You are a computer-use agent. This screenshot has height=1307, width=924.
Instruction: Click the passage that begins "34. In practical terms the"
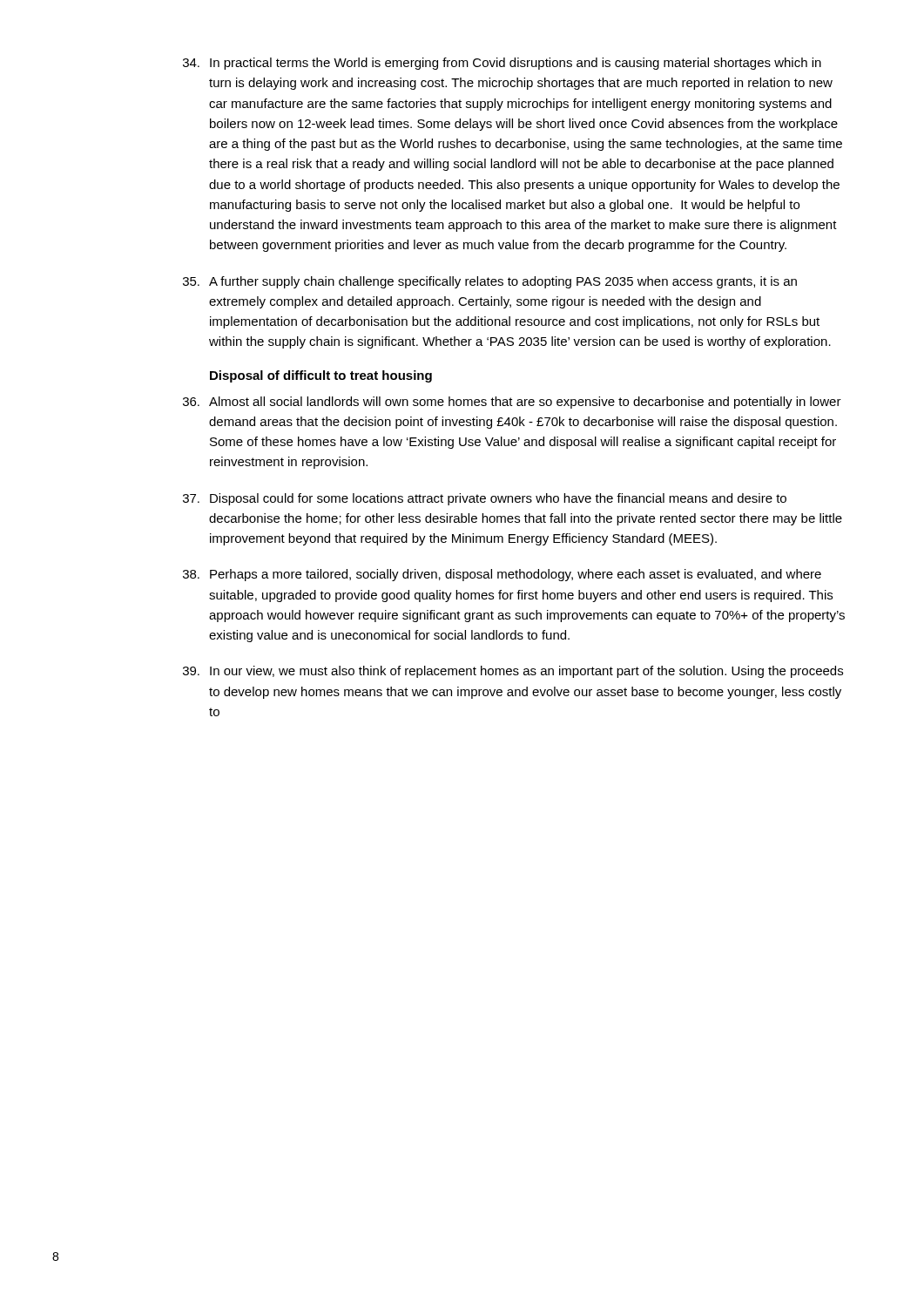click(492, 154)
